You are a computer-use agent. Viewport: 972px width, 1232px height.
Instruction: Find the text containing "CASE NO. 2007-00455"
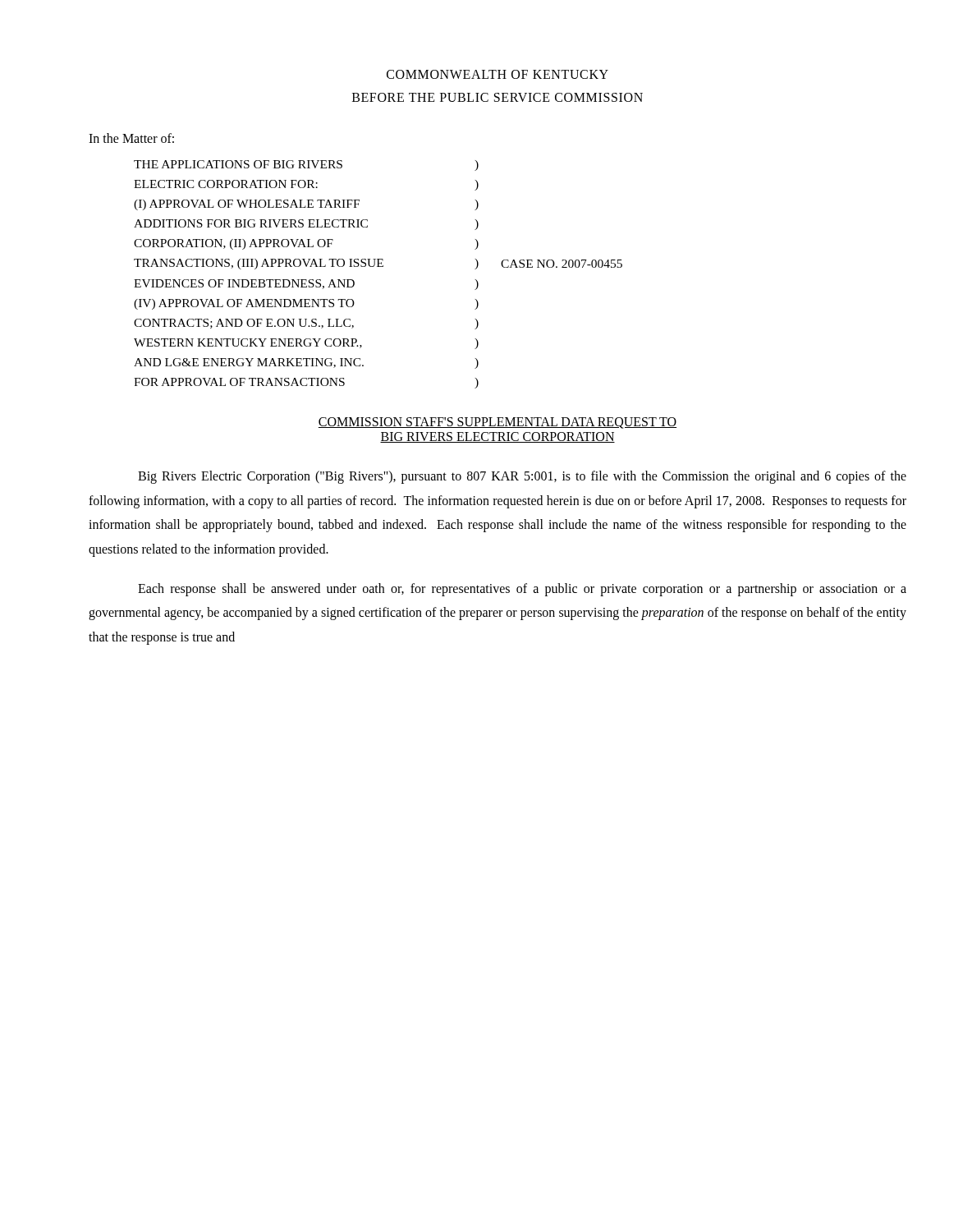click(x=562, y=263)
